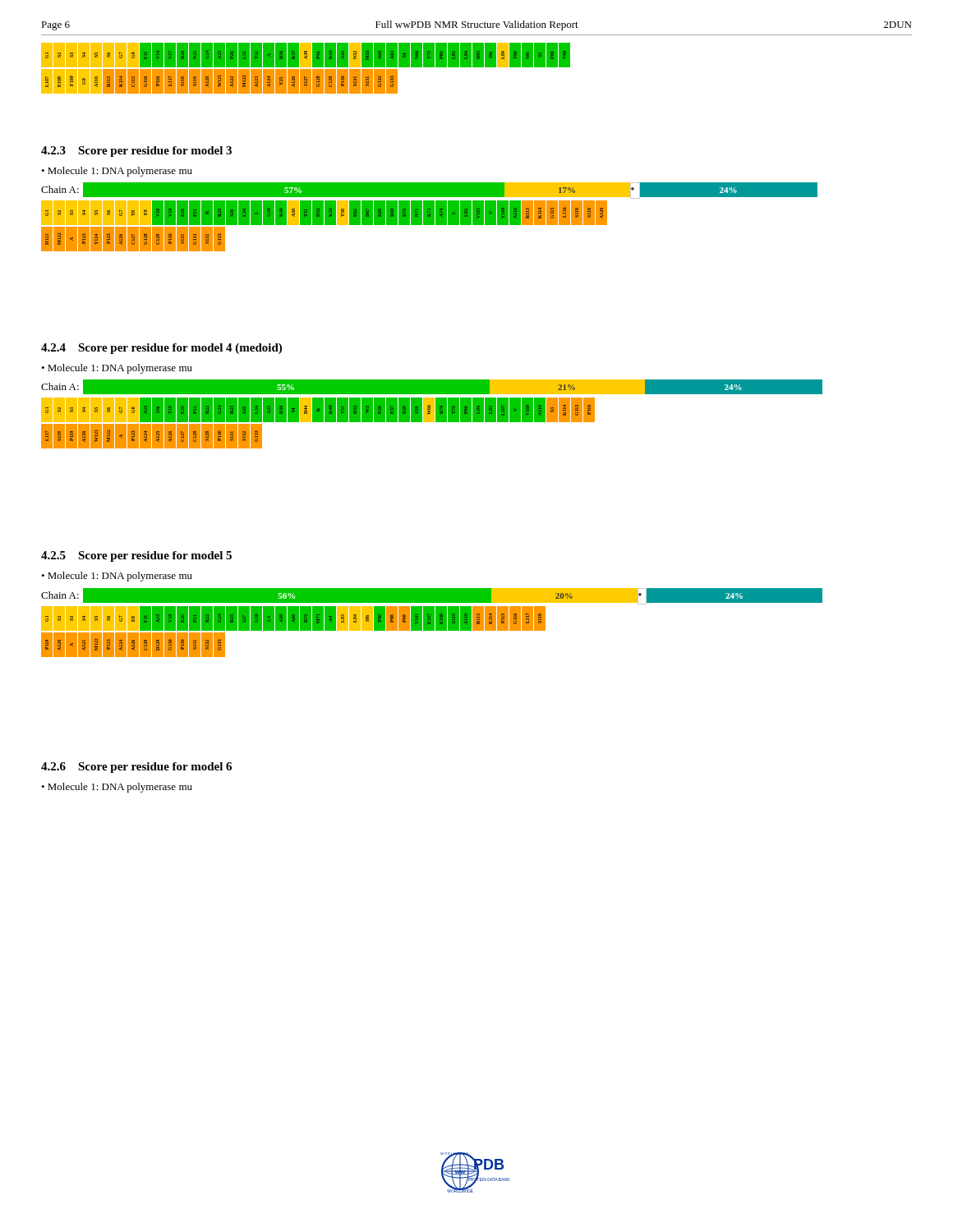Click on the section header with the text "4.2.3 Score per"
The width and height of the screenshot is (953, 1232).
(x=136, y=152)
